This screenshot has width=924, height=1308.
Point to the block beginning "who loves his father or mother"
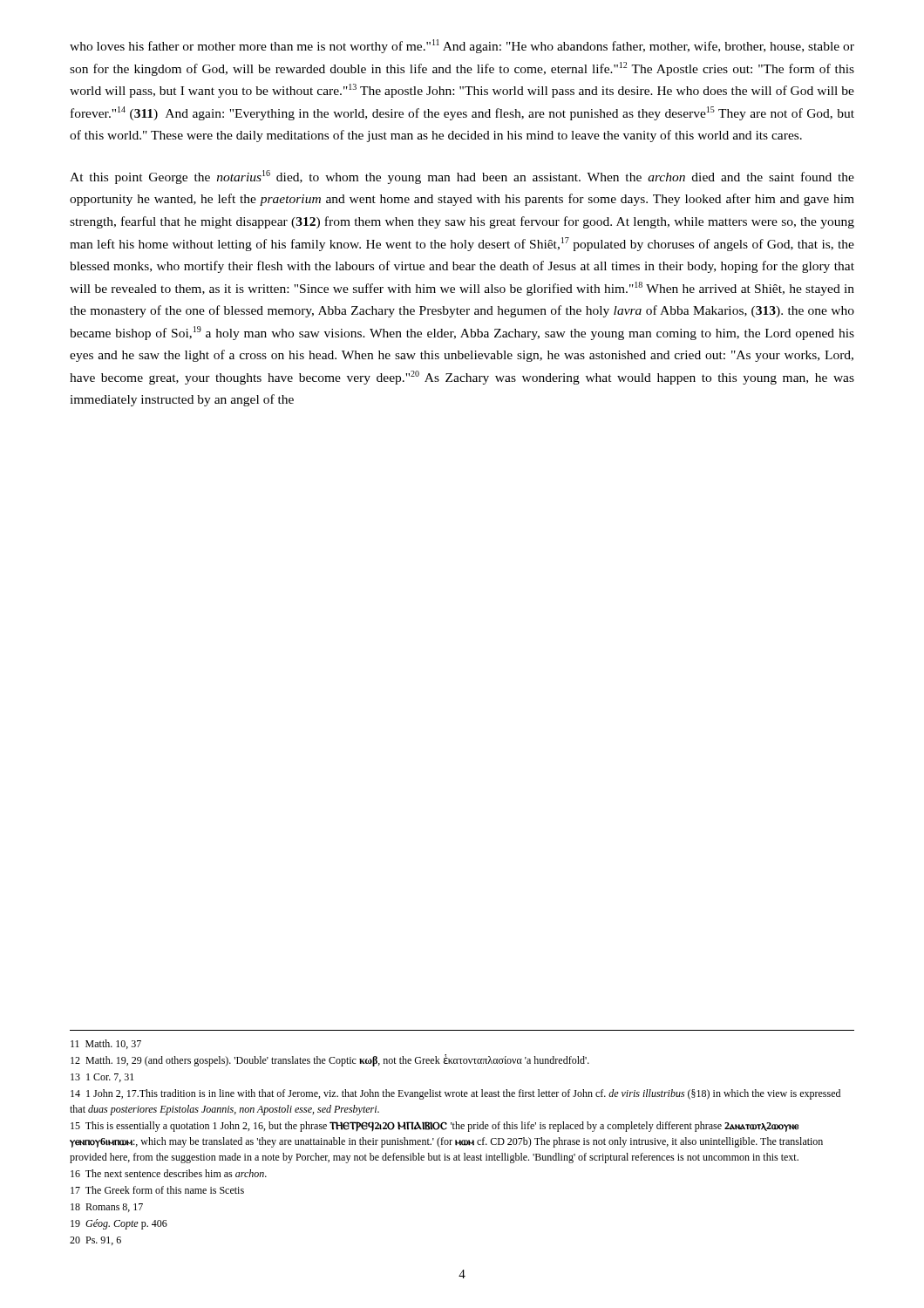point(462,90)
